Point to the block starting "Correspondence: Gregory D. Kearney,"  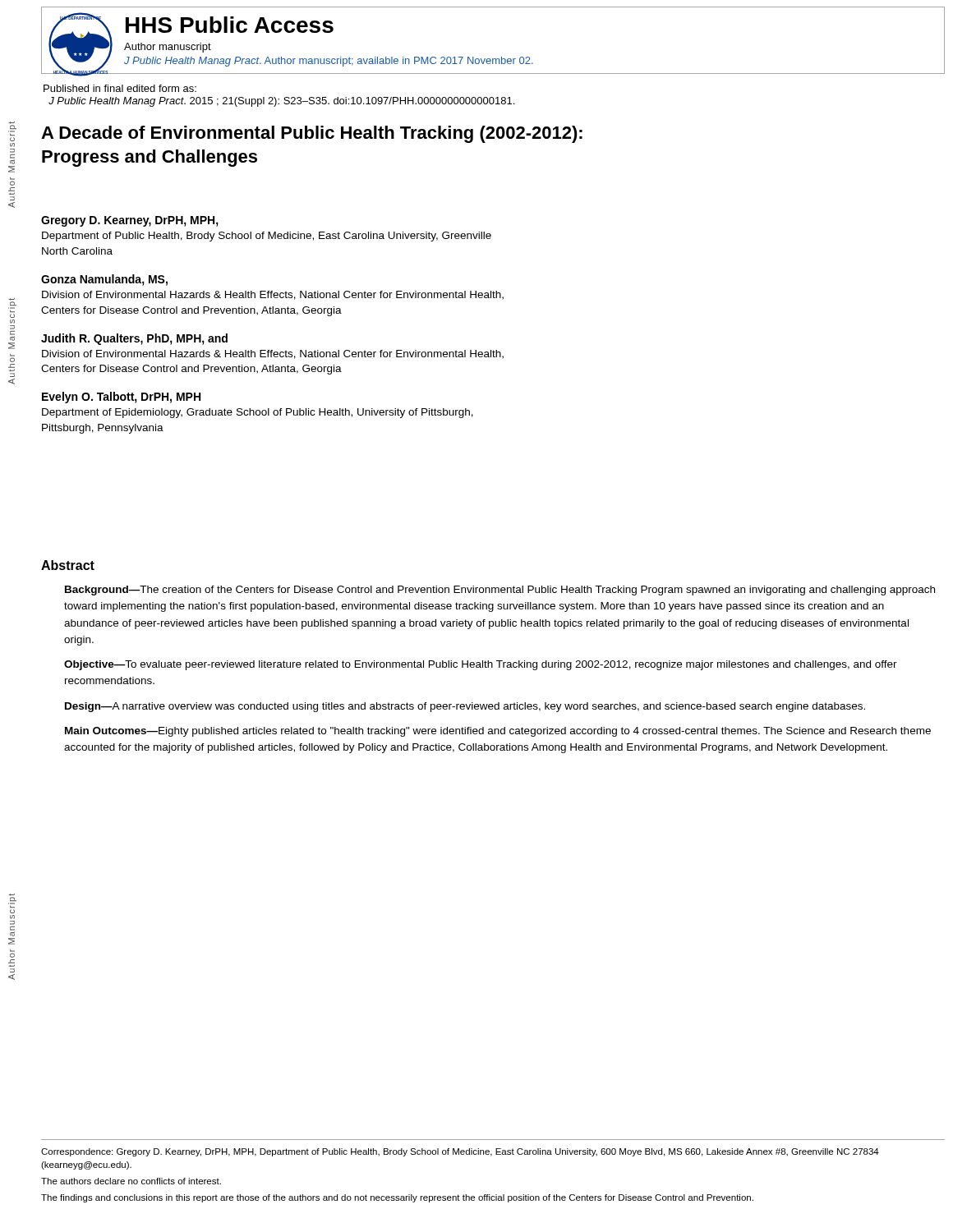(x=460, y=1158)
